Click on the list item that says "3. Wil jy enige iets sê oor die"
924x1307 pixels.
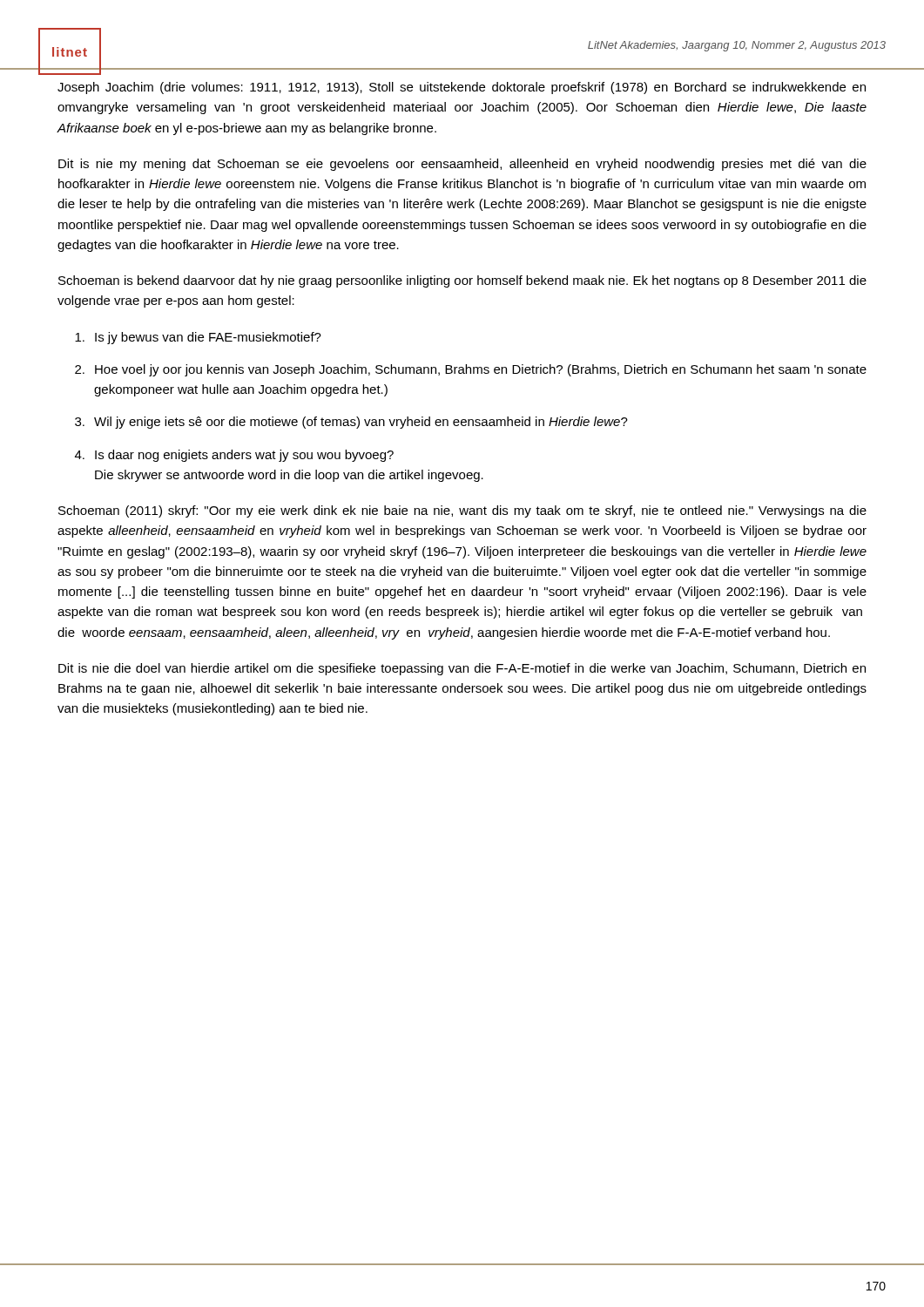point(462,422)
